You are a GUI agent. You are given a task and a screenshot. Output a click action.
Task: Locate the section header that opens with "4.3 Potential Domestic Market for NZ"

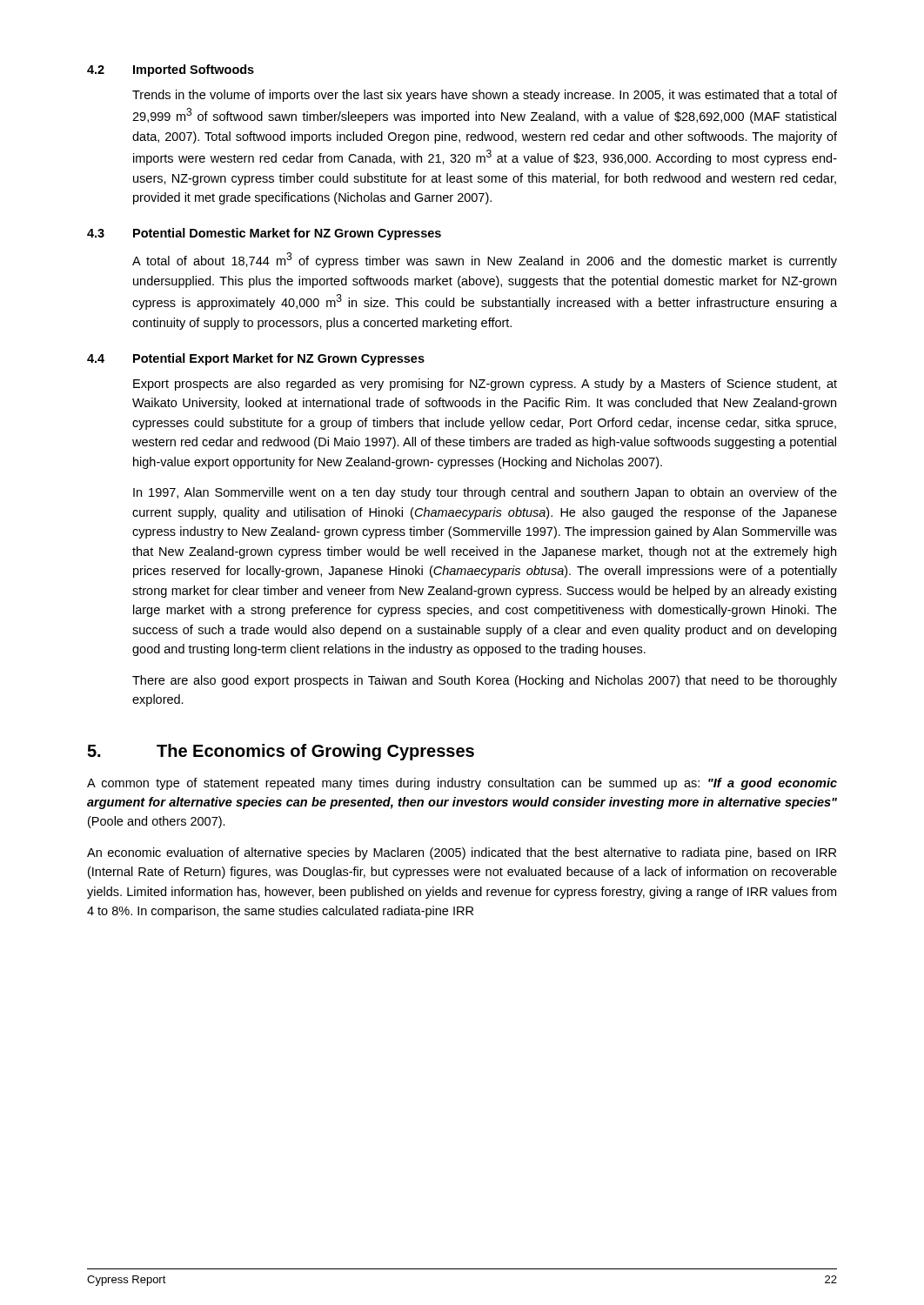click(264, 234)
